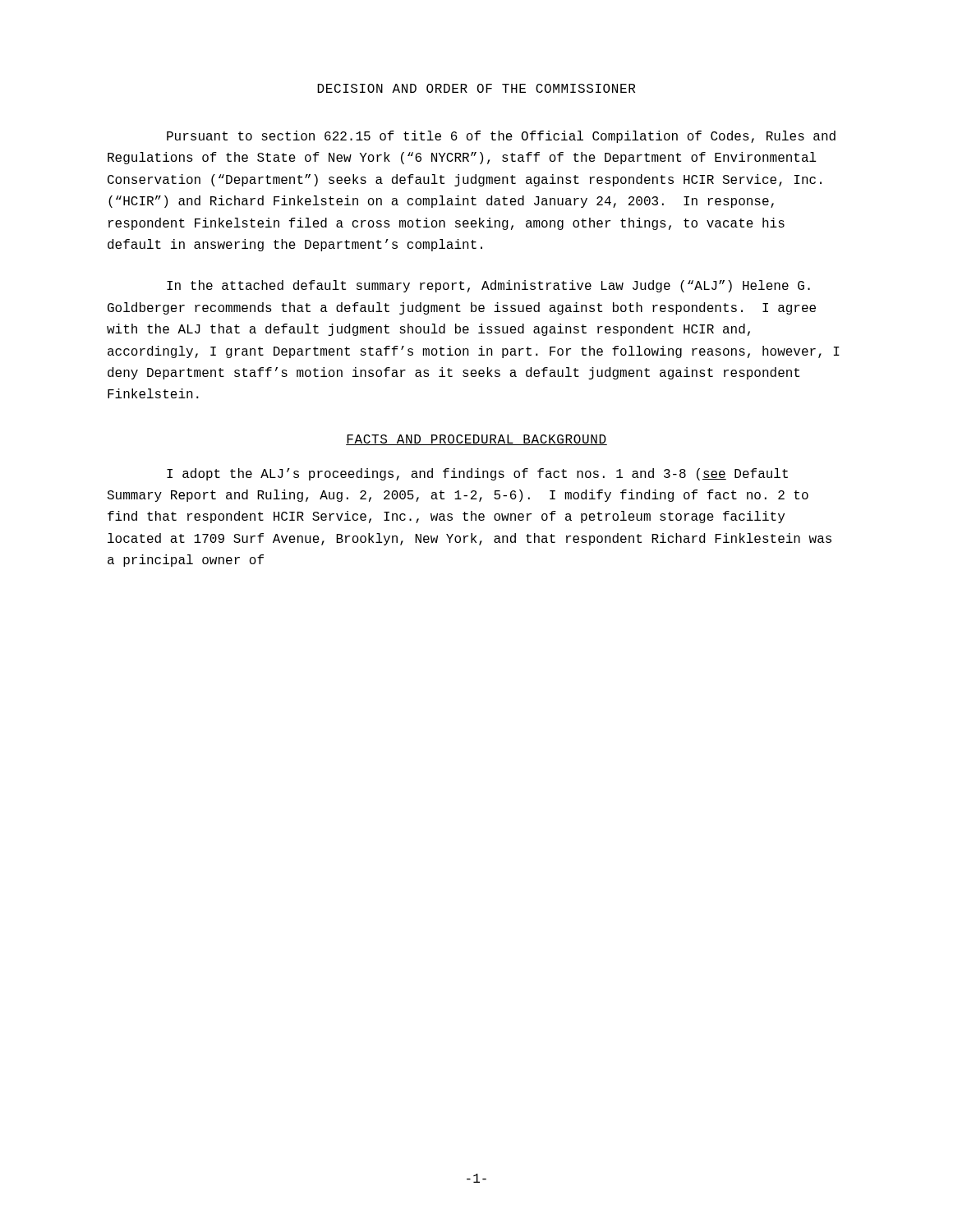
Task: Find the text block that says "Pursuant to section 622.15 of title"
Action: pyautogui.click(x=472, y=191)
